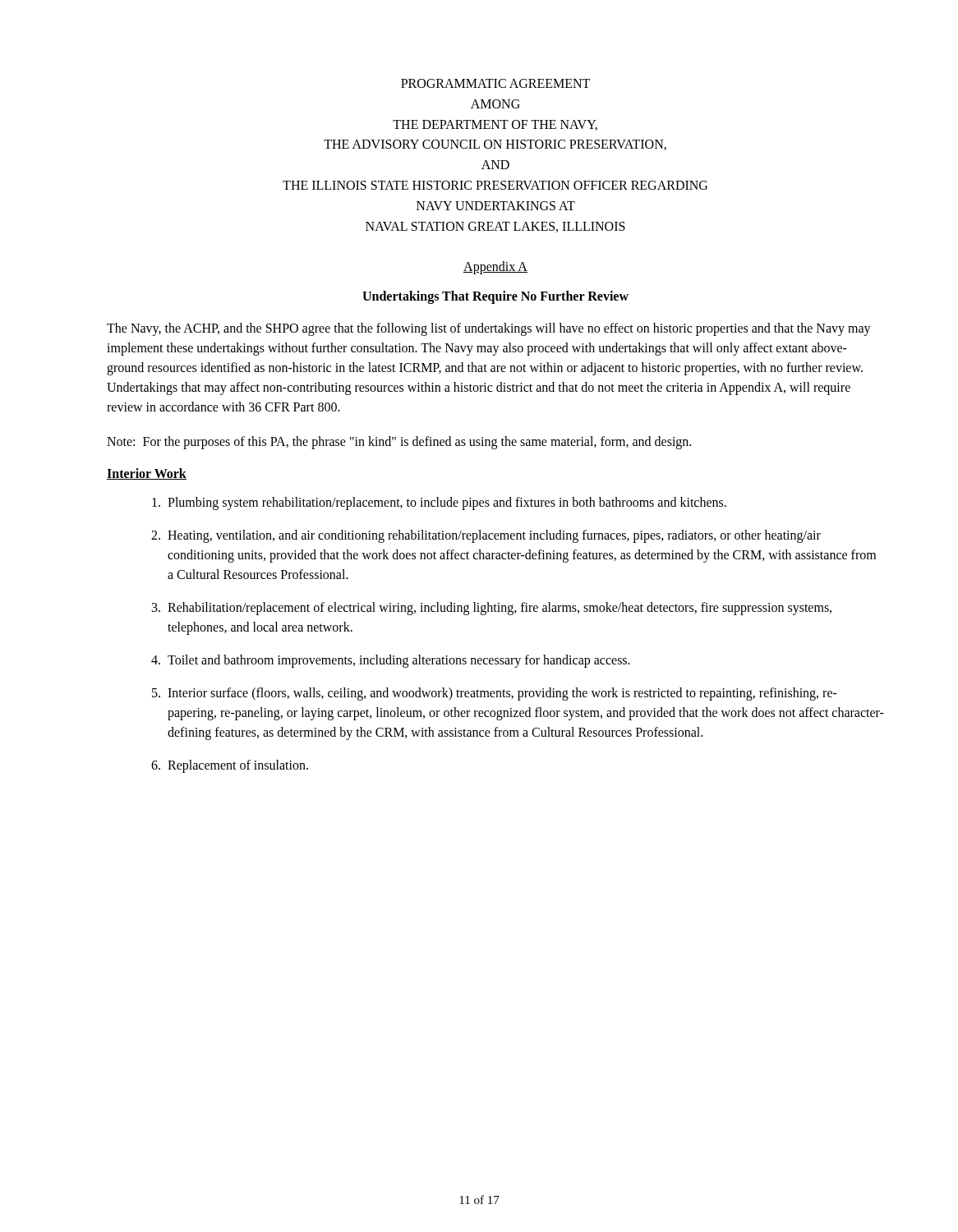Click on the list item that reads "2. Heating, ventilation, and air conditioning"

pyautogui.click(x=508, y=556)
